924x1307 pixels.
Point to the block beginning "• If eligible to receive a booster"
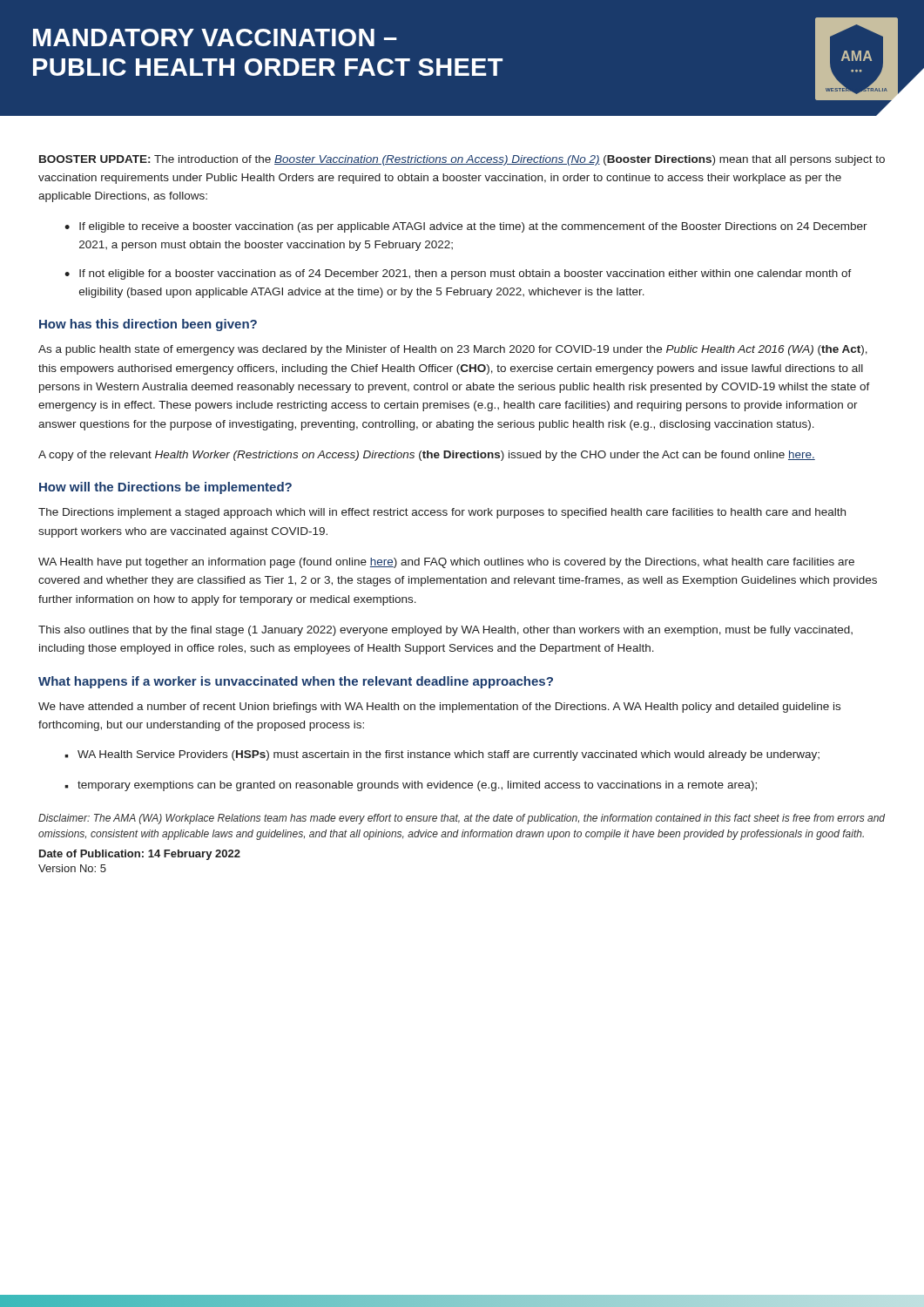[475, 236]
